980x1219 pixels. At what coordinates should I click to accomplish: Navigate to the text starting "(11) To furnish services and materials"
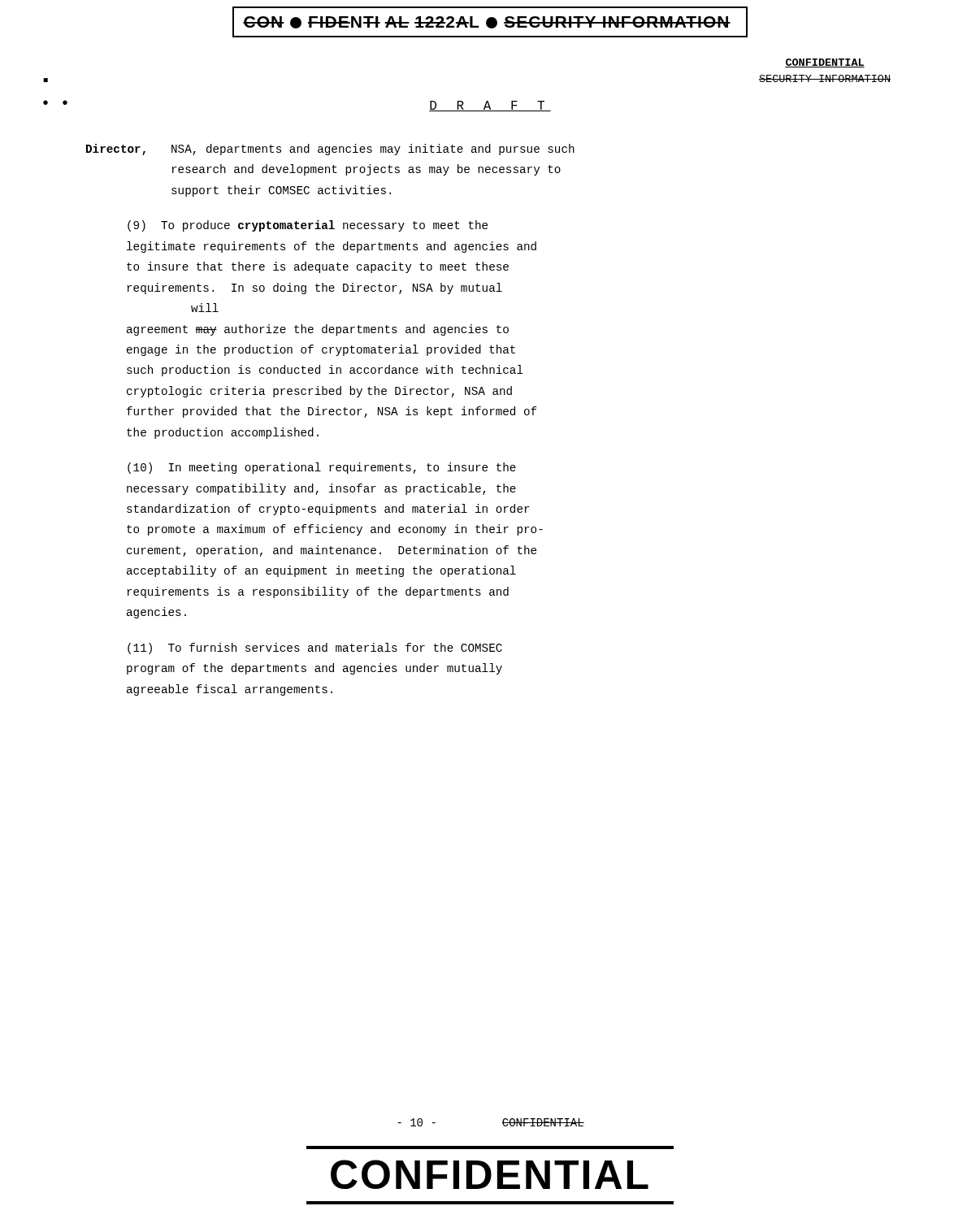pyautogui.click(x=314, y=669)
